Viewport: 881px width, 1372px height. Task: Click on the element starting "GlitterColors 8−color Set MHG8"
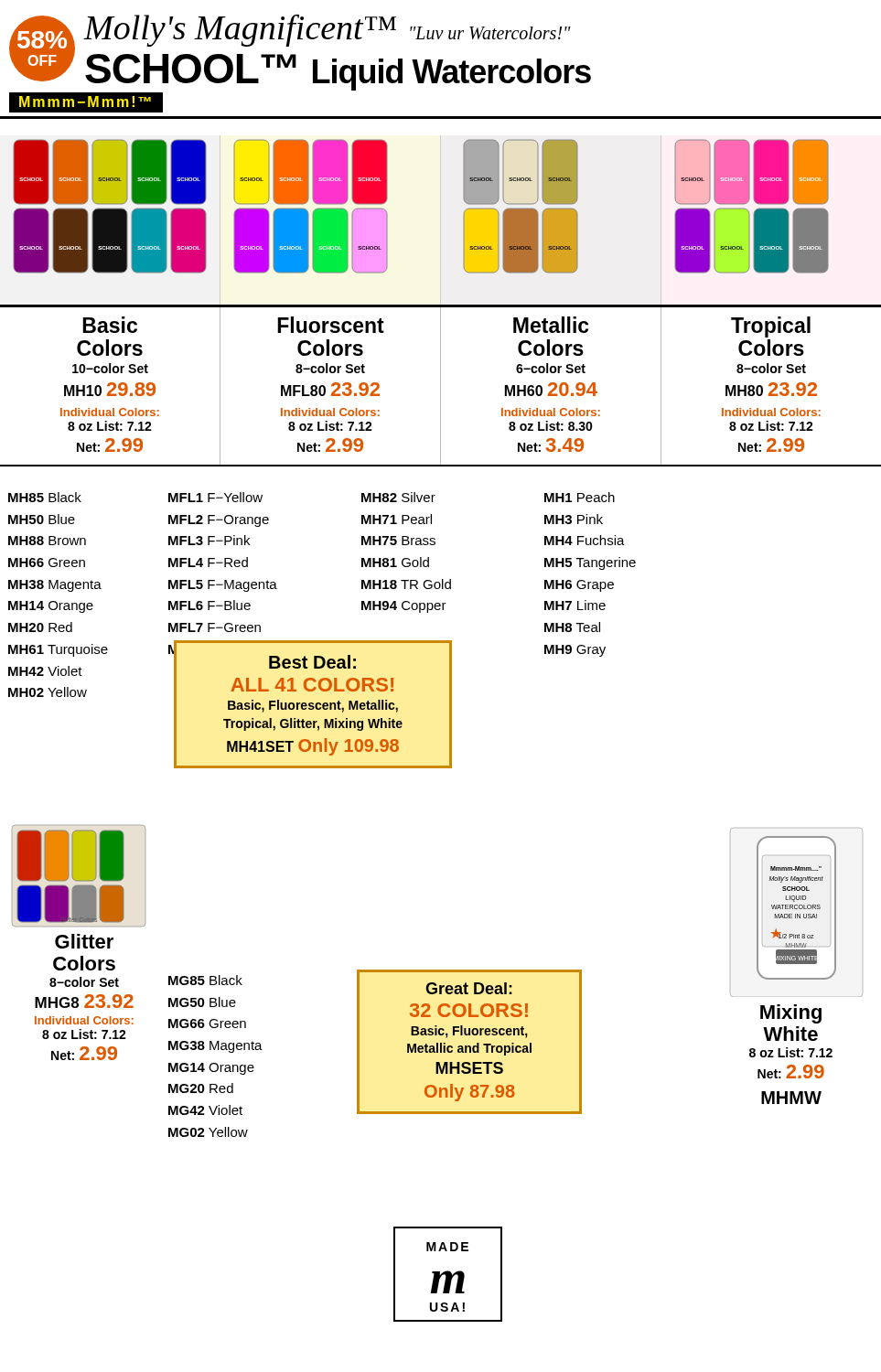[x=84, y=999]
